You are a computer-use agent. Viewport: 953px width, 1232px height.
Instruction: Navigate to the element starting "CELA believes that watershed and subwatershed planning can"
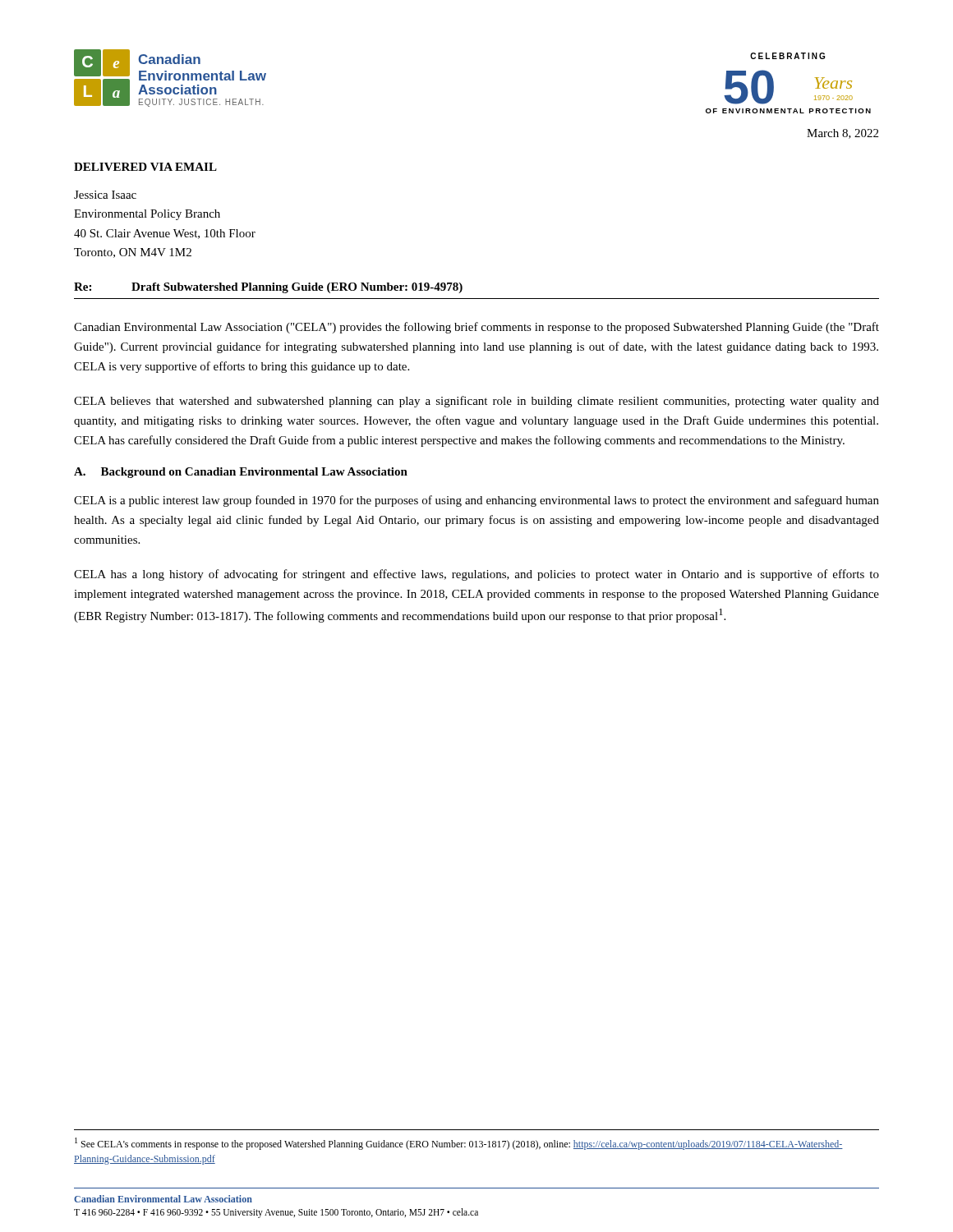pos(476,421)
